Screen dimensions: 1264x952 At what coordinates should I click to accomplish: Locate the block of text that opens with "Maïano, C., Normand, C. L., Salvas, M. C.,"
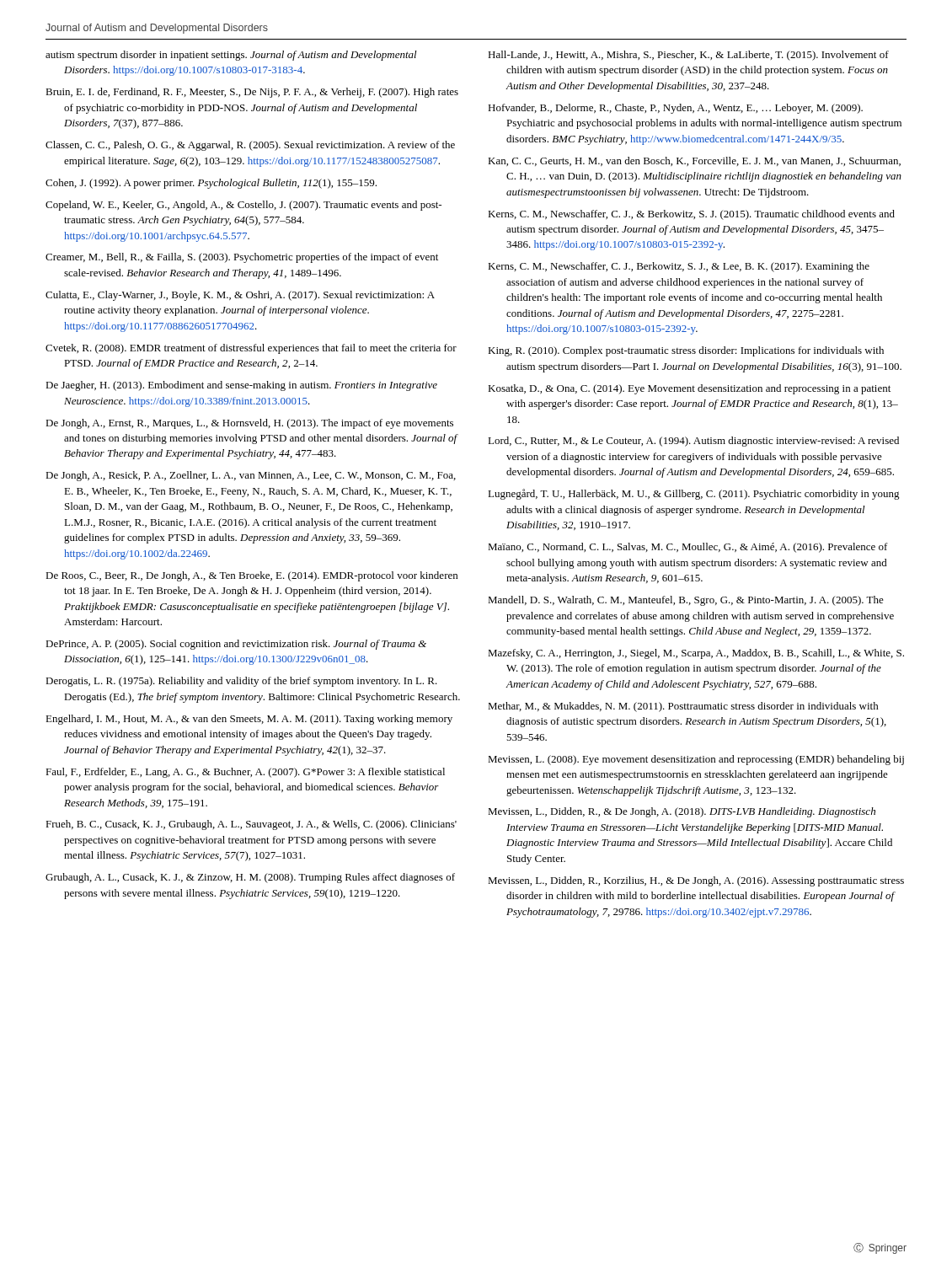(x=688, y=562)
